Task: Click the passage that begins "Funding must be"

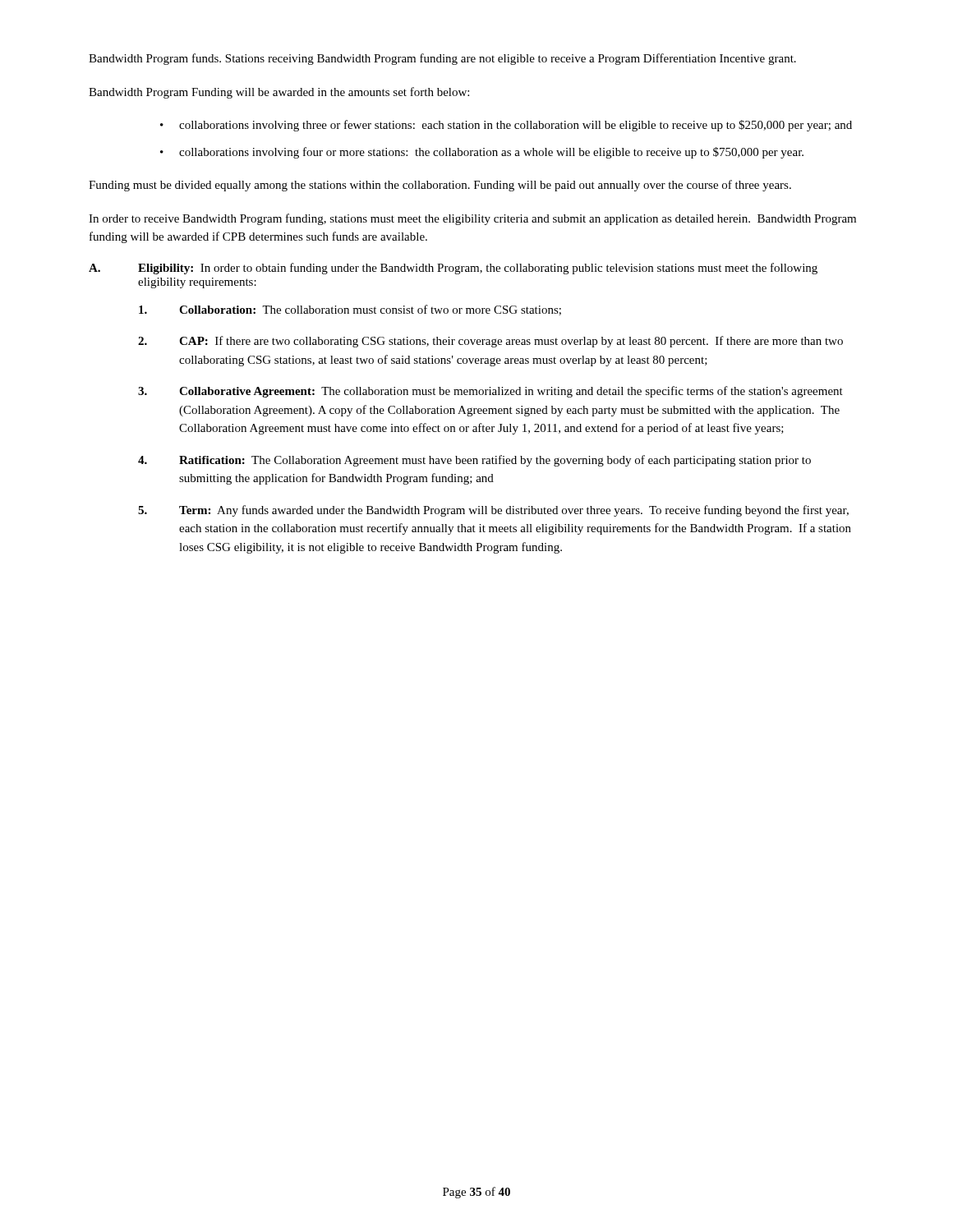Action: [x=476, y=185]
